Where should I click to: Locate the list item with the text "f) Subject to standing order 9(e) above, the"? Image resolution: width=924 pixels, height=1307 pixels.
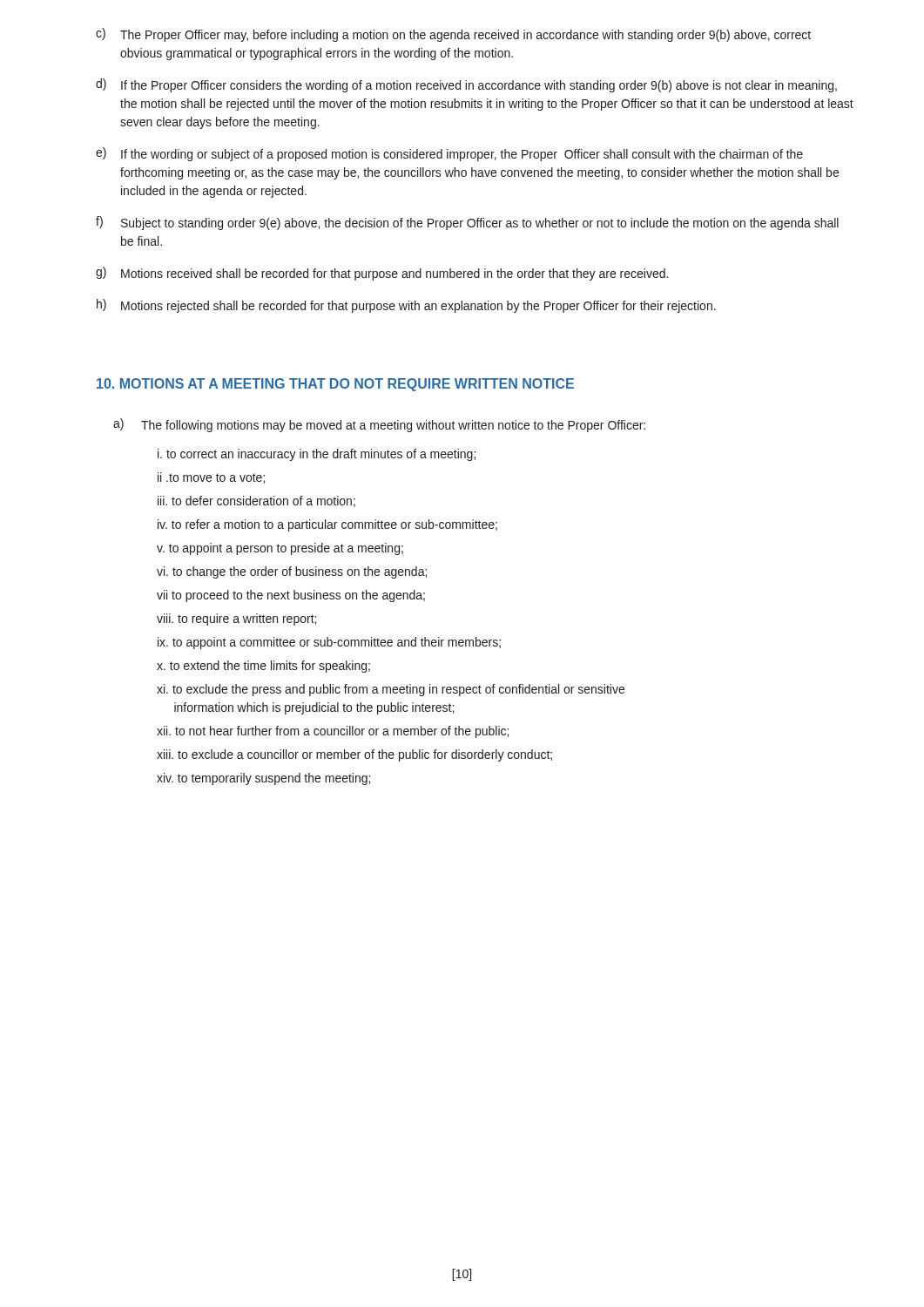tap(475, 233)
